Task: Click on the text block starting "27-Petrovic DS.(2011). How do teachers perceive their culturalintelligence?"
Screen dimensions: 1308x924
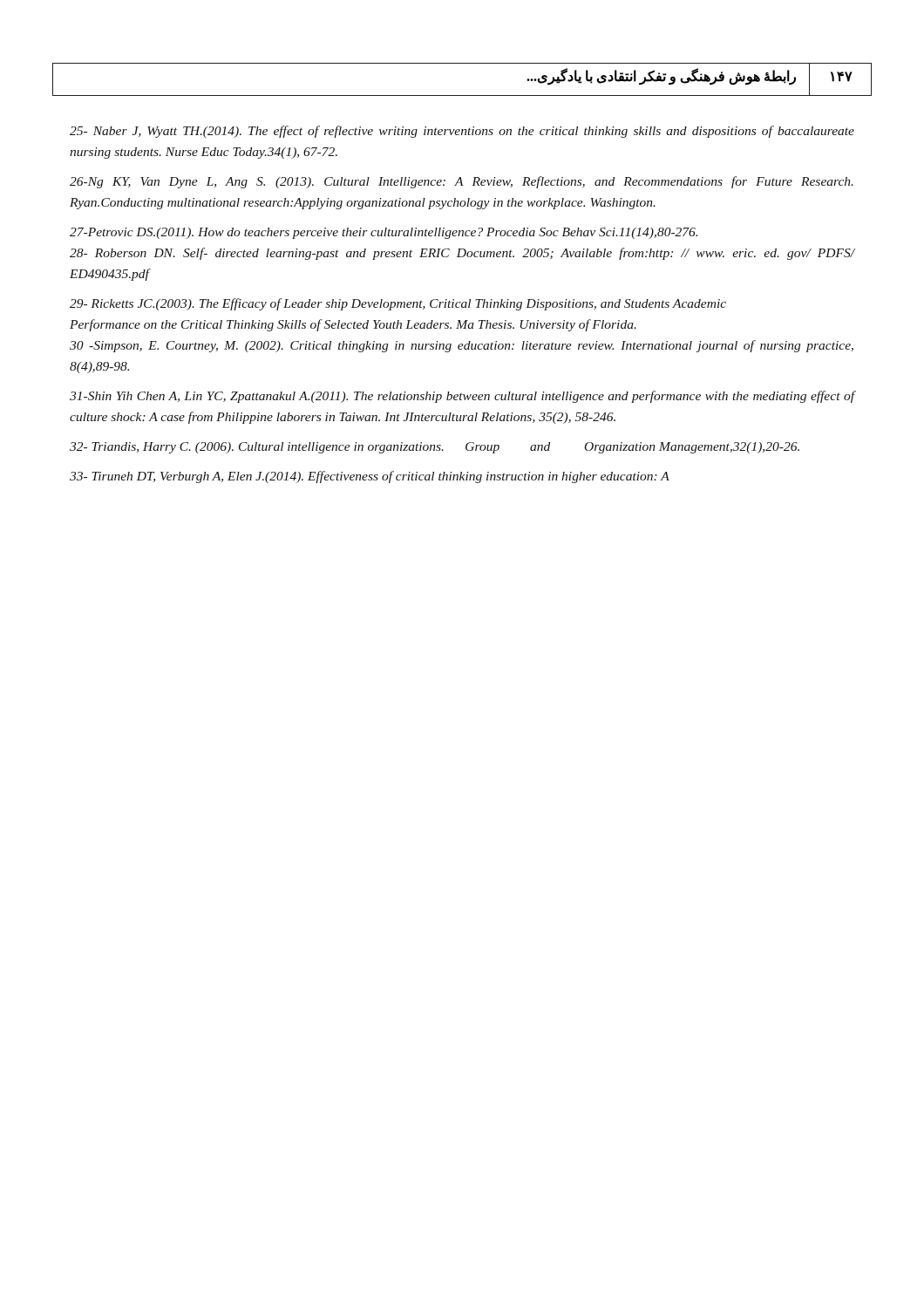Action: click(462, 253)
